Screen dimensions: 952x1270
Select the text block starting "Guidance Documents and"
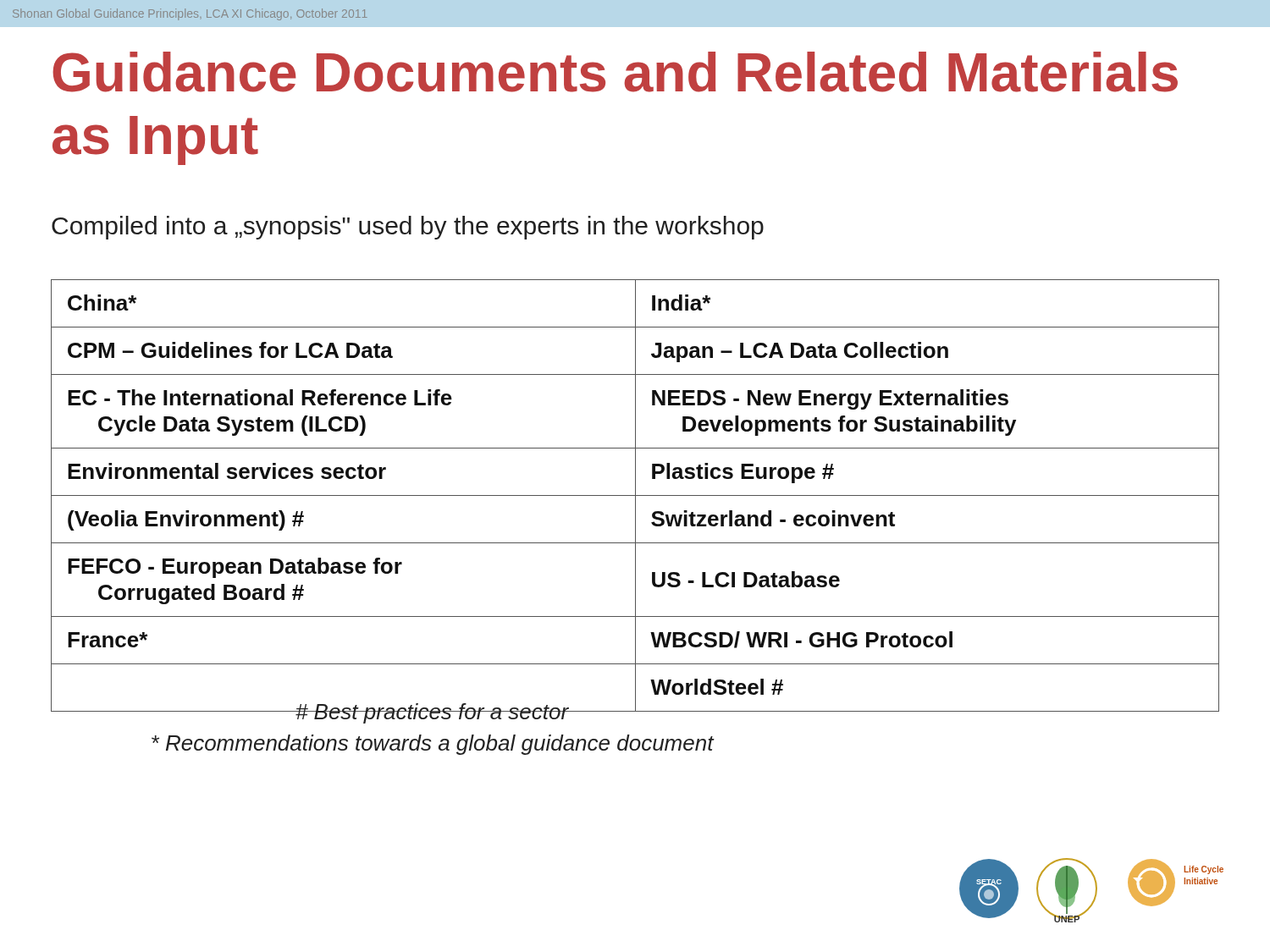pyautogui.click(x=635, y=105)
